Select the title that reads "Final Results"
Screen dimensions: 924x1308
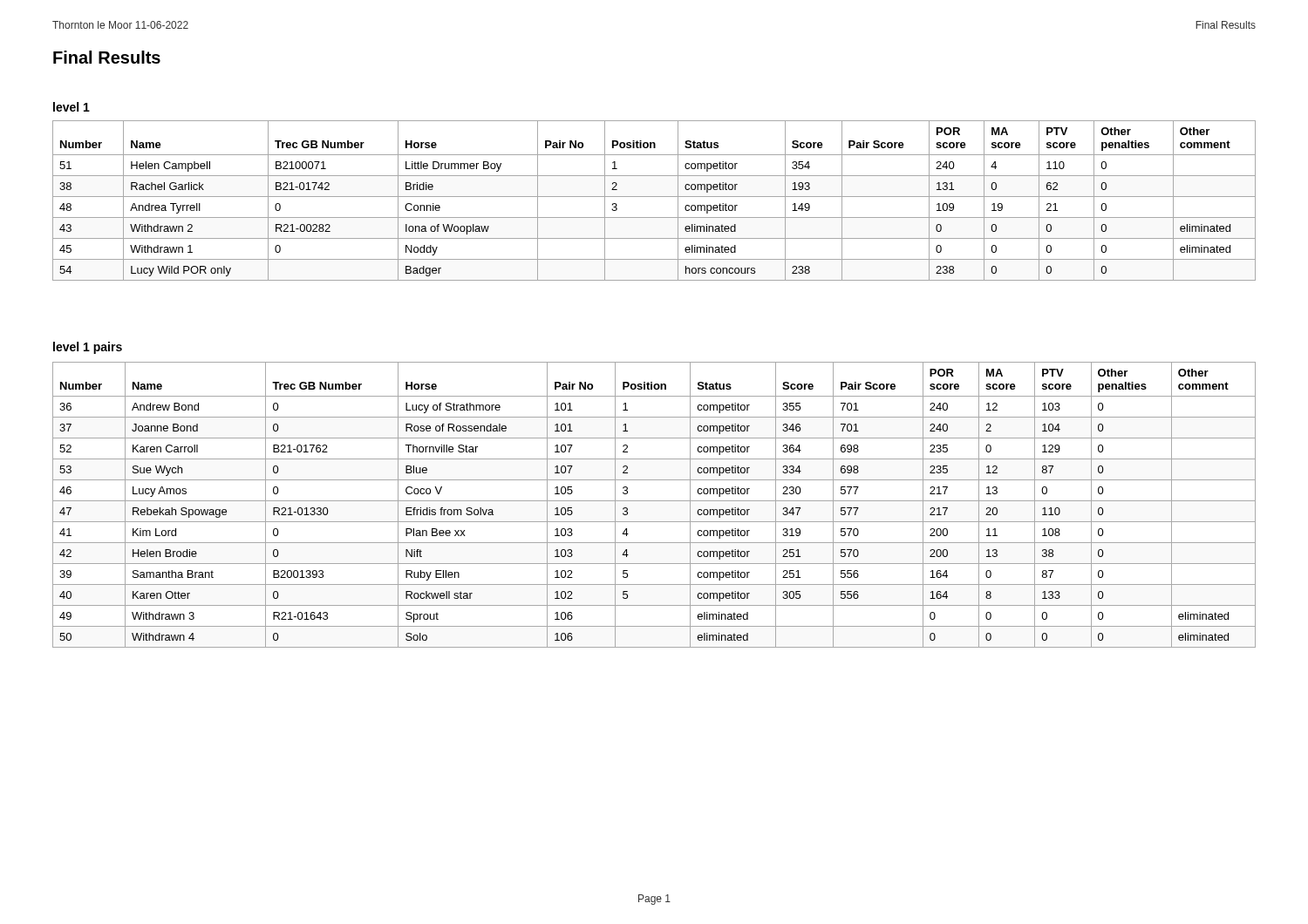(107, 58)
